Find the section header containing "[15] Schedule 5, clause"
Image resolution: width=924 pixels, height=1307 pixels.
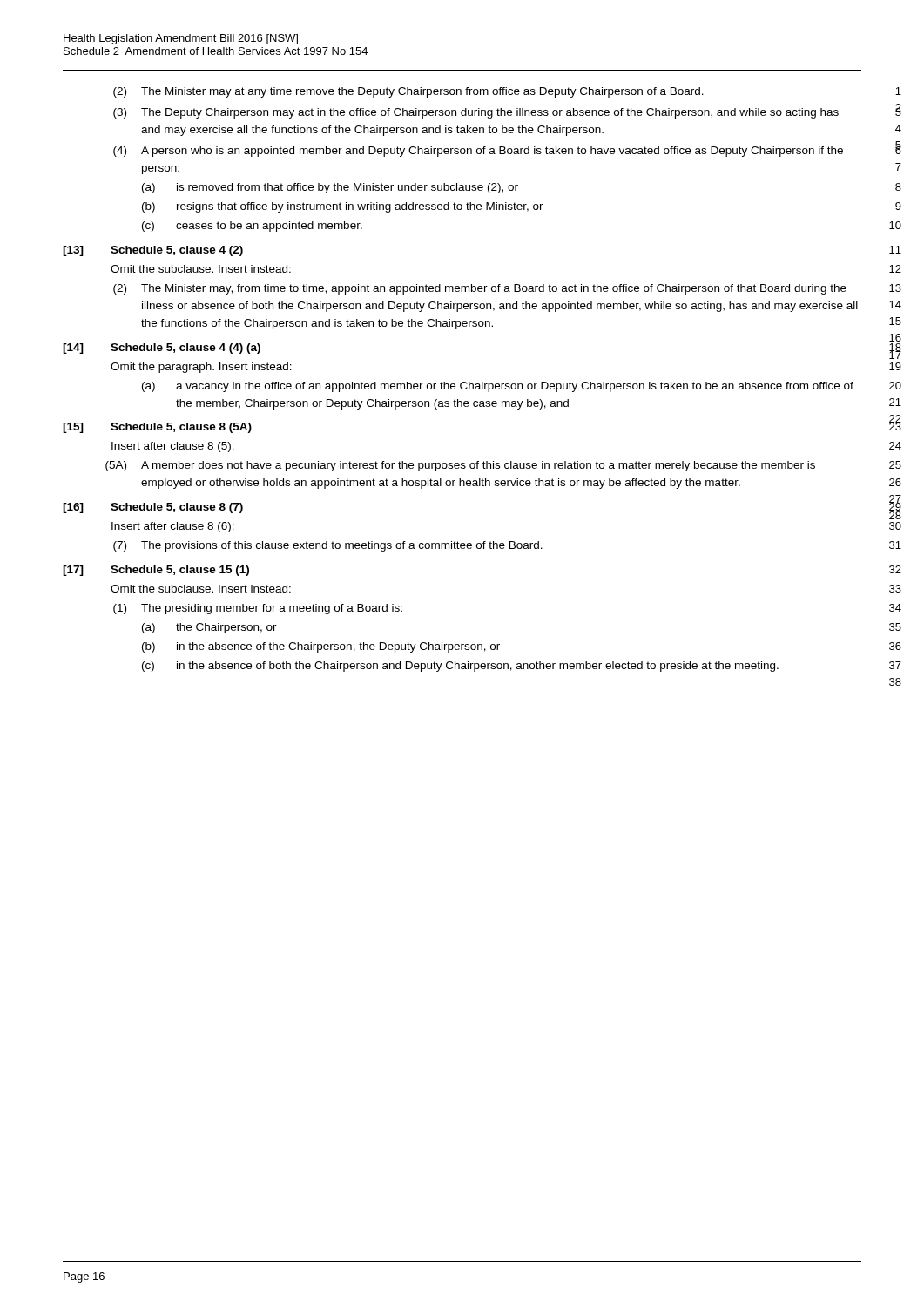coord(157,428)
